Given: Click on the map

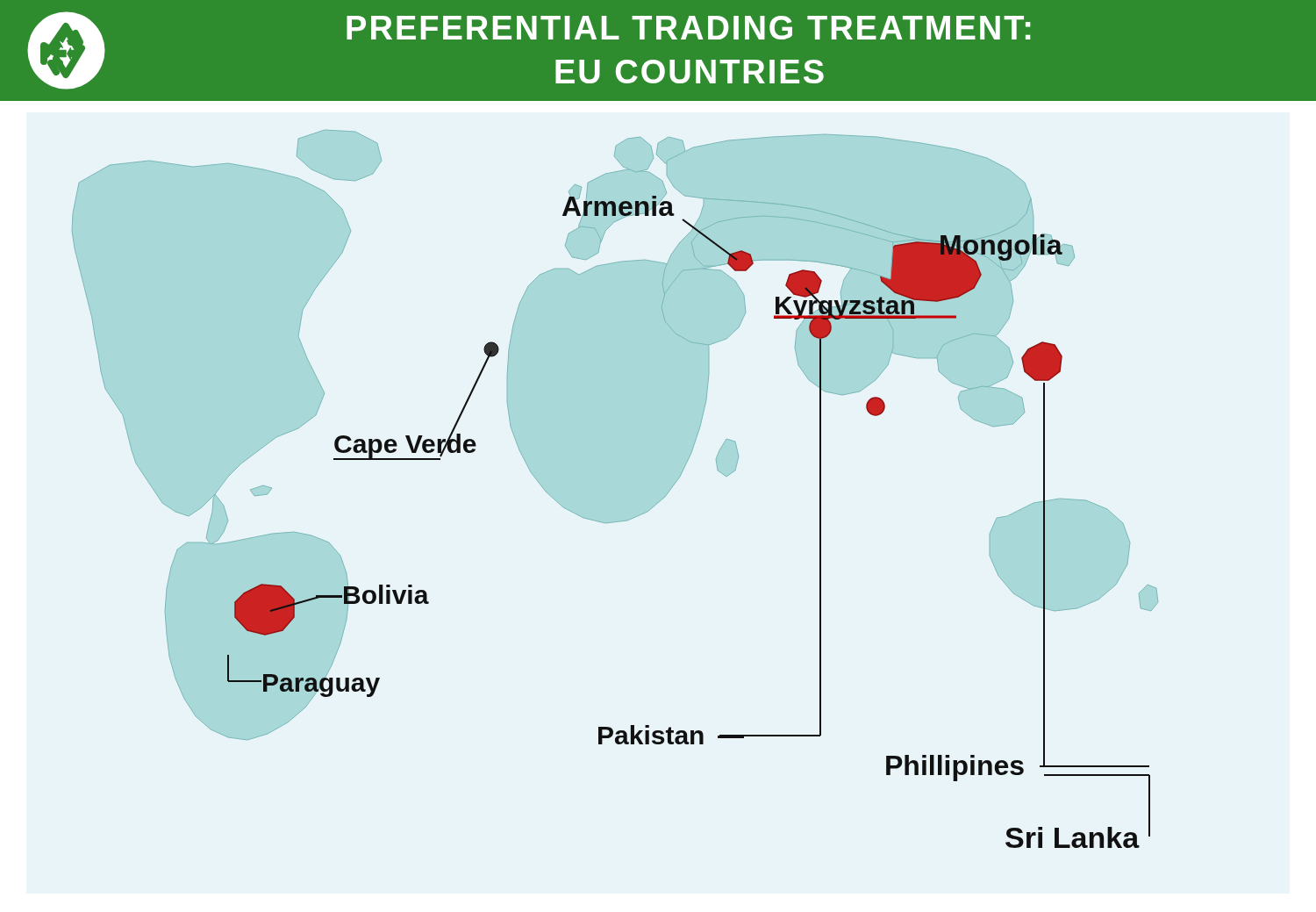Looking at the screenshot, I should 658,503.
